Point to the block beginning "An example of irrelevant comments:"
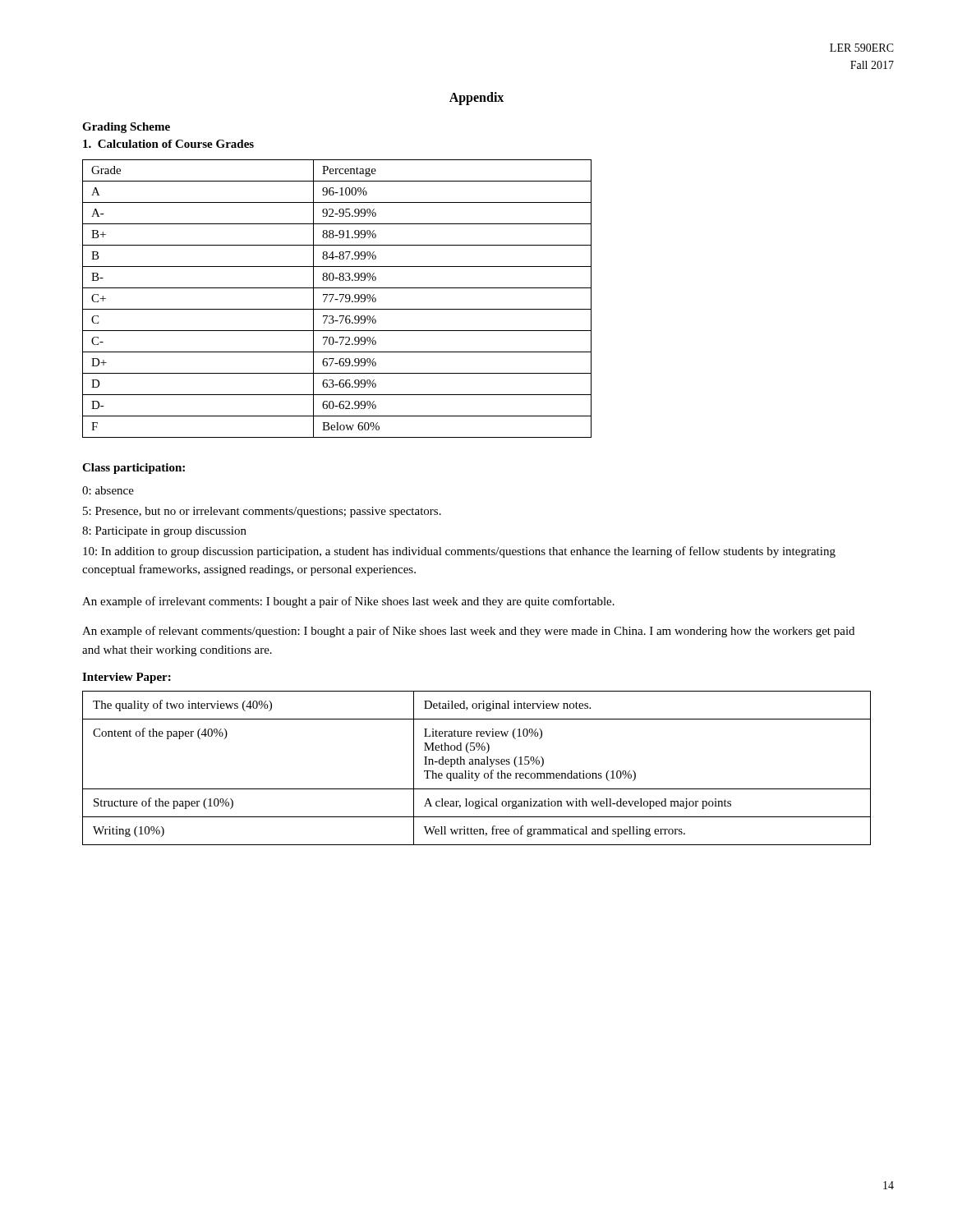The image size is (953, 1232). click(349, 601)
